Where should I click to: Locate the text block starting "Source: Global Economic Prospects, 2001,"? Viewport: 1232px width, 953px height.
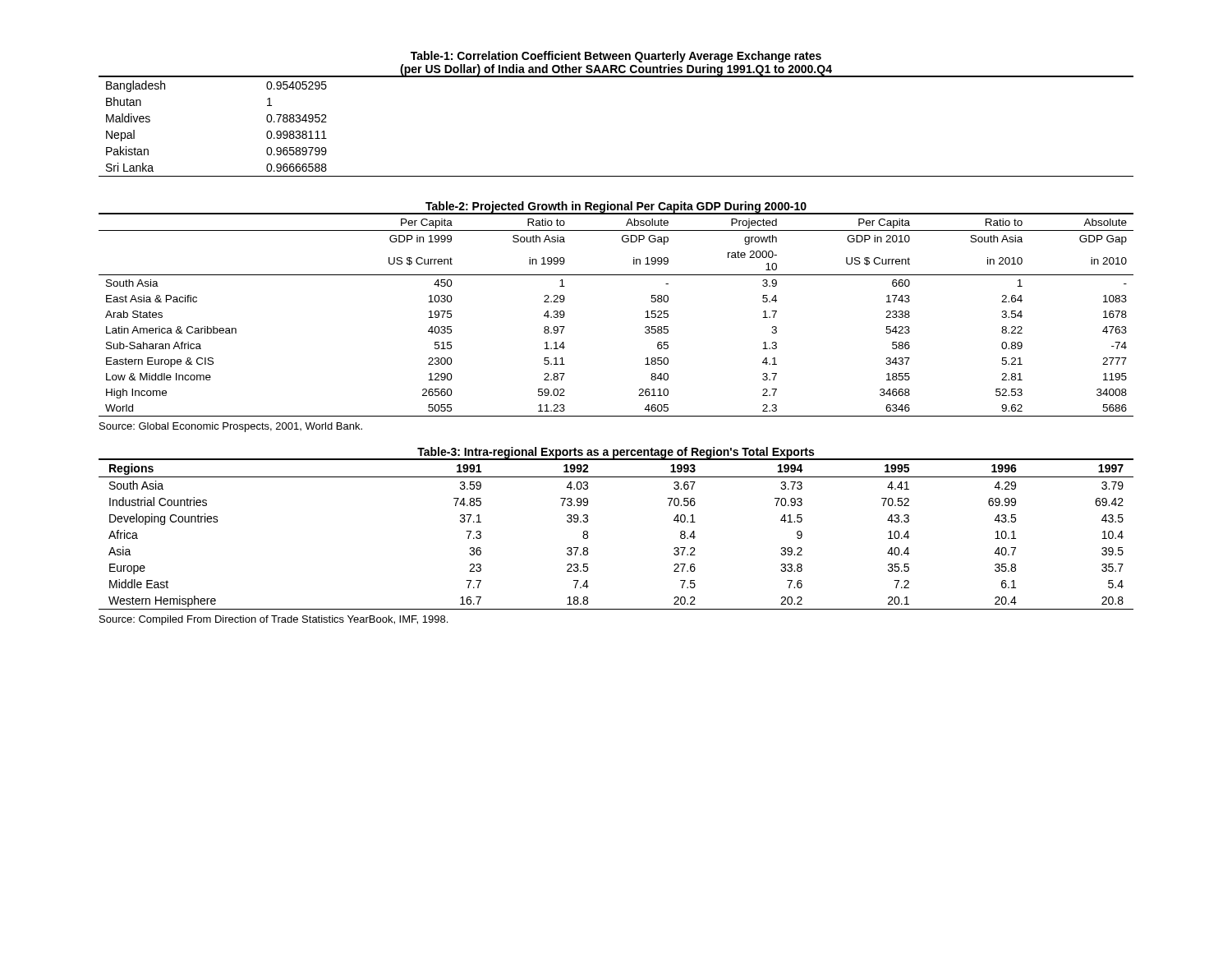point(231,426)
